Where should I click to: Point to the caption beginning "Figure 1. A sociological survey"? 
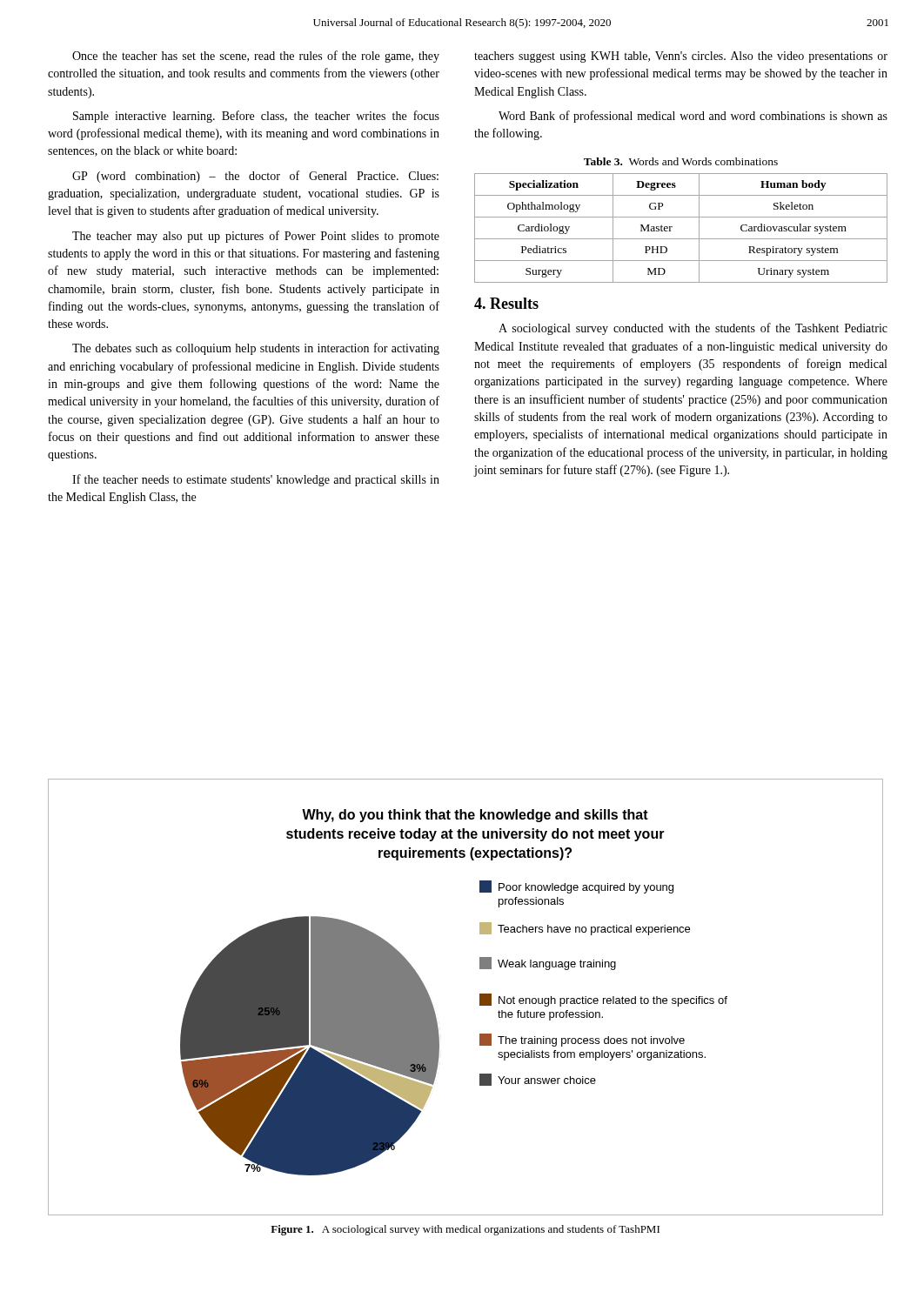coord(465,1229)
